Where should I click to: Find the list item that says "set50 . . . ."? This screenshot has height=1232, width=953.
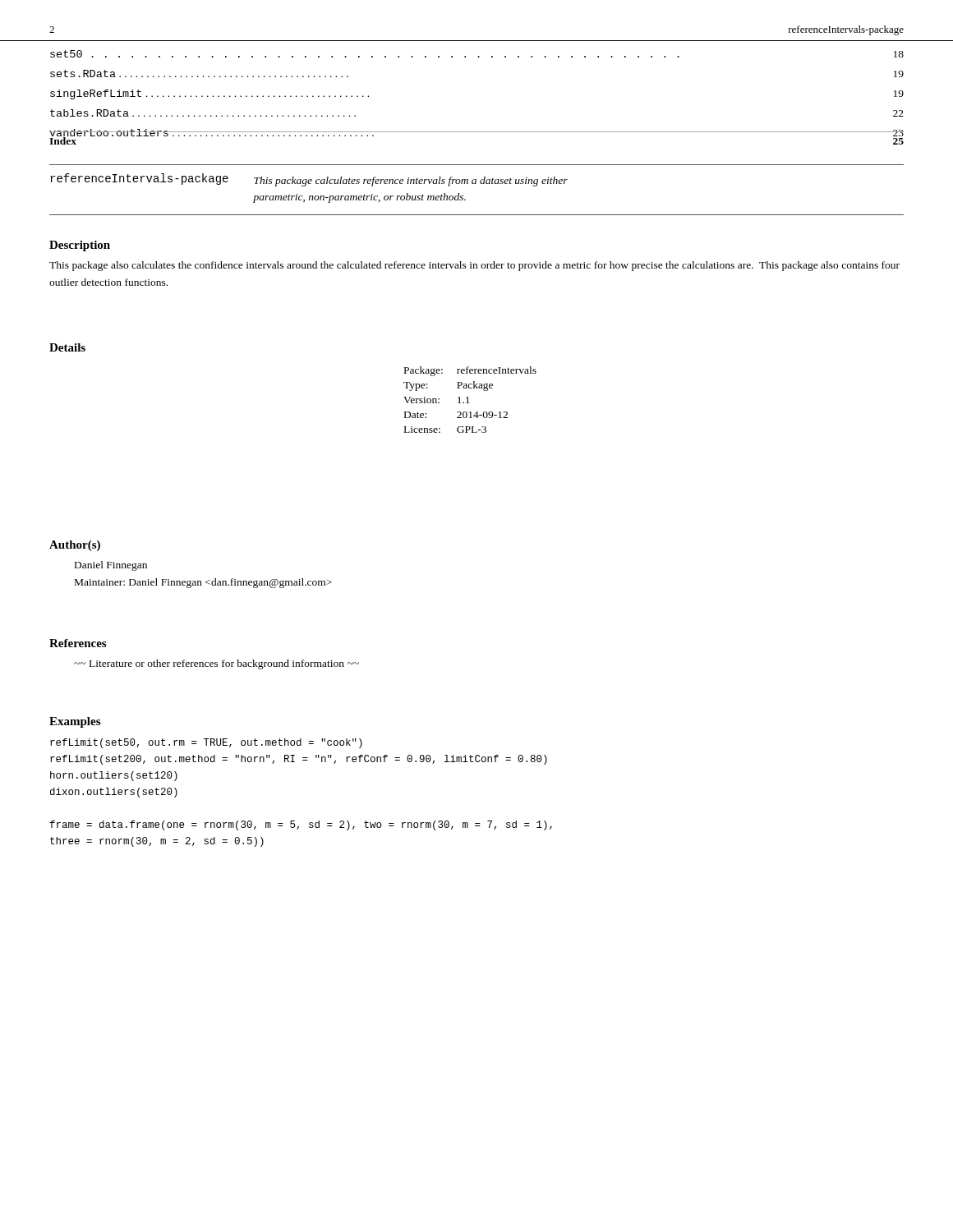(476, 55)
